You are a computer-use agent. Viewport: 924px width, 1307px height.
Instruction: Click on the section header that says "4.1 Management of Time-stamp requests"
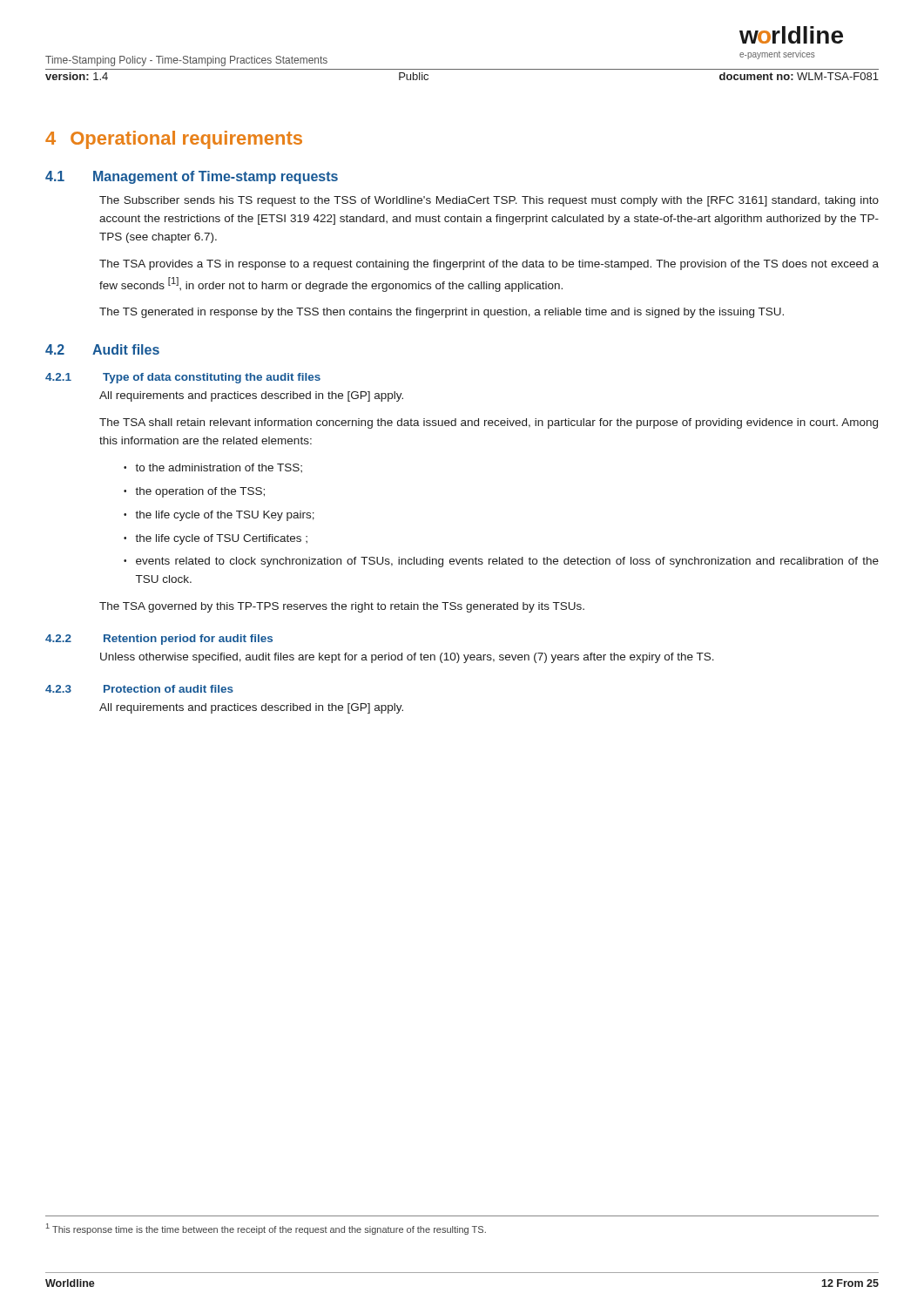tap(192, 177)
